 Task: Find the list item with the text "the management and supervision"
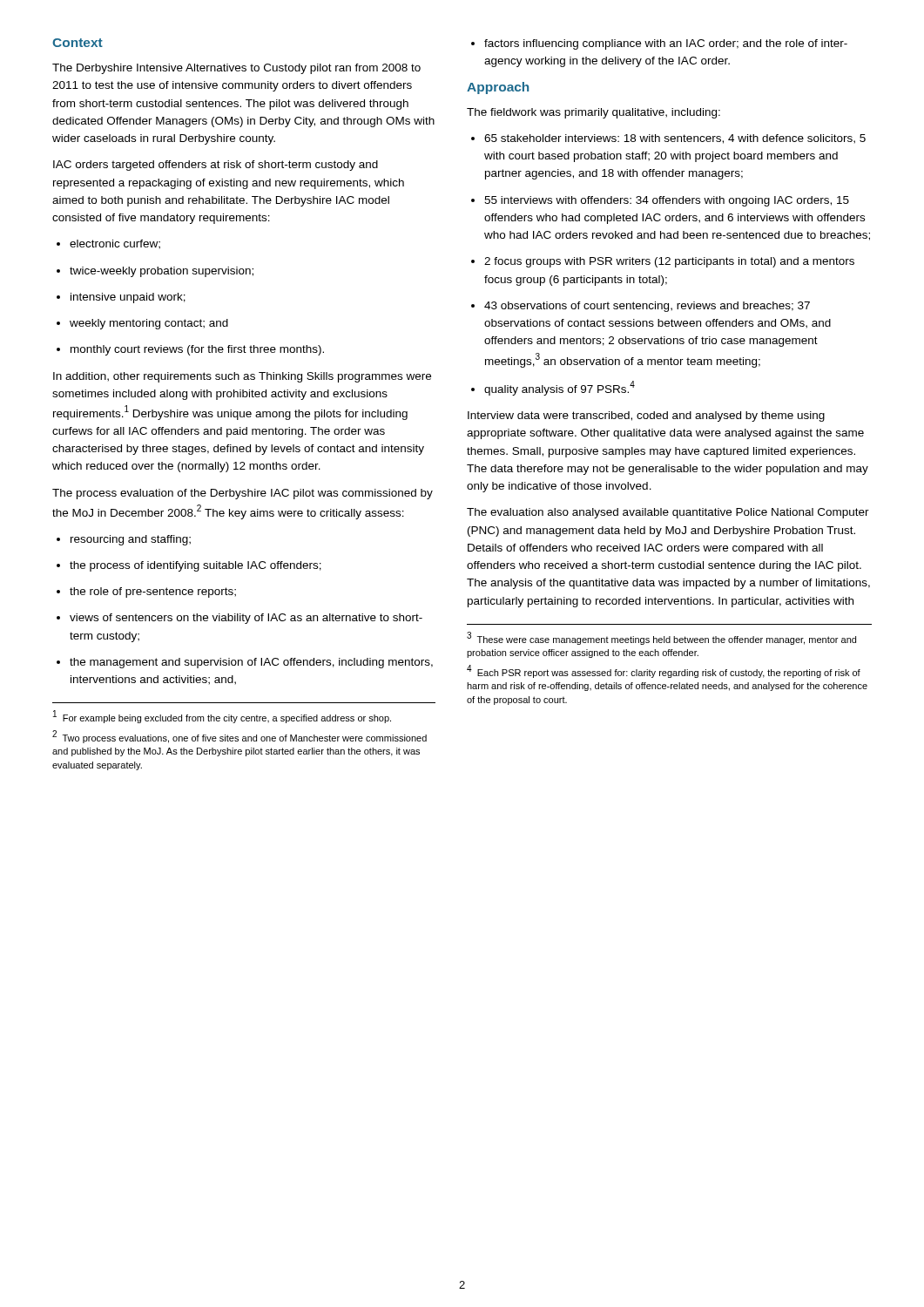(x=244, y=671)
